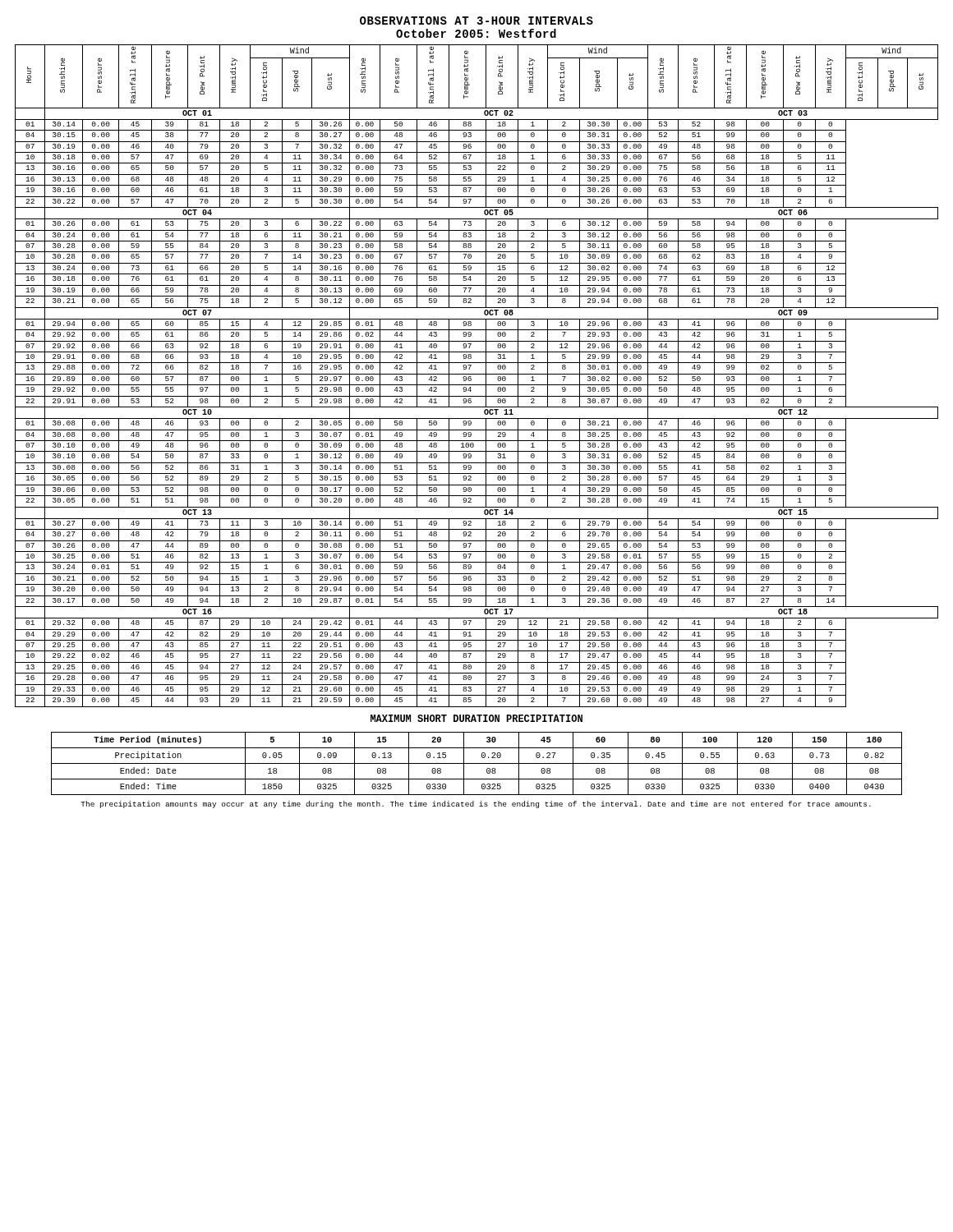Find a section header
The width and height of the screenshot is (953, 1232).
coord(476,719)
